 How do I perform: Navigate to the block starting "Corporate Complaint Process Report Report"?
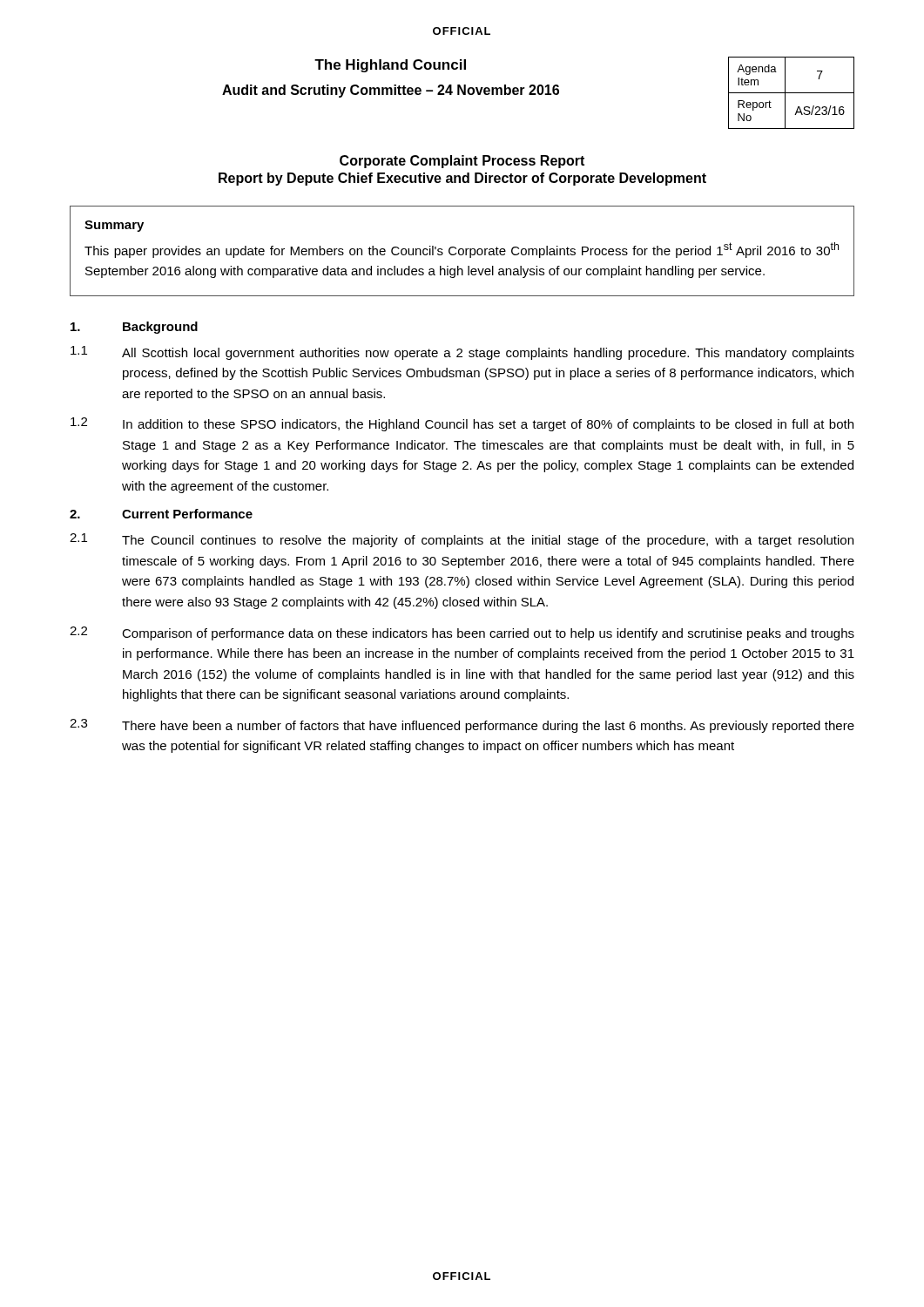click(462, 170)
